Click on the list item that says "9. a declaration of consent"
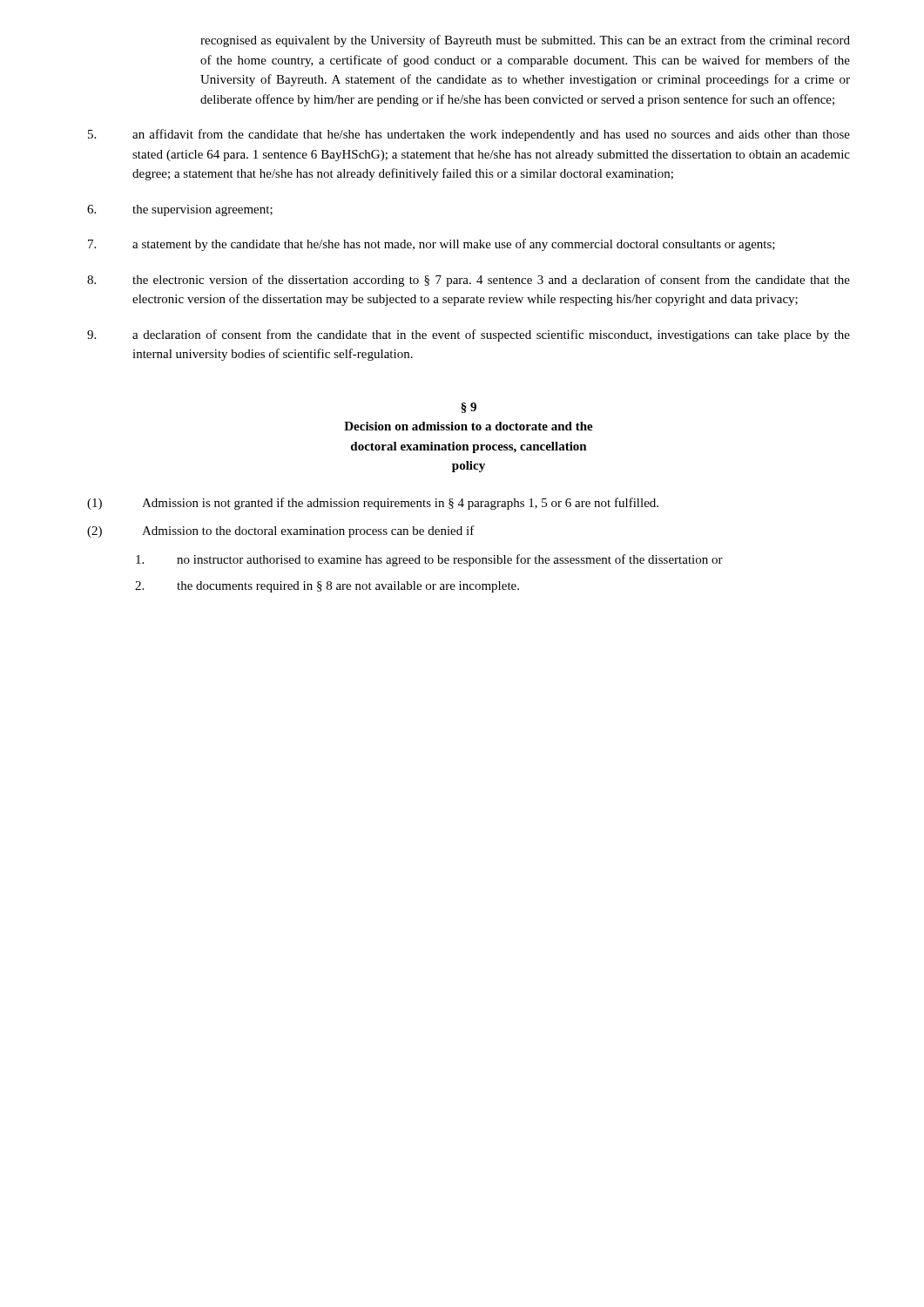 point(469,344)
